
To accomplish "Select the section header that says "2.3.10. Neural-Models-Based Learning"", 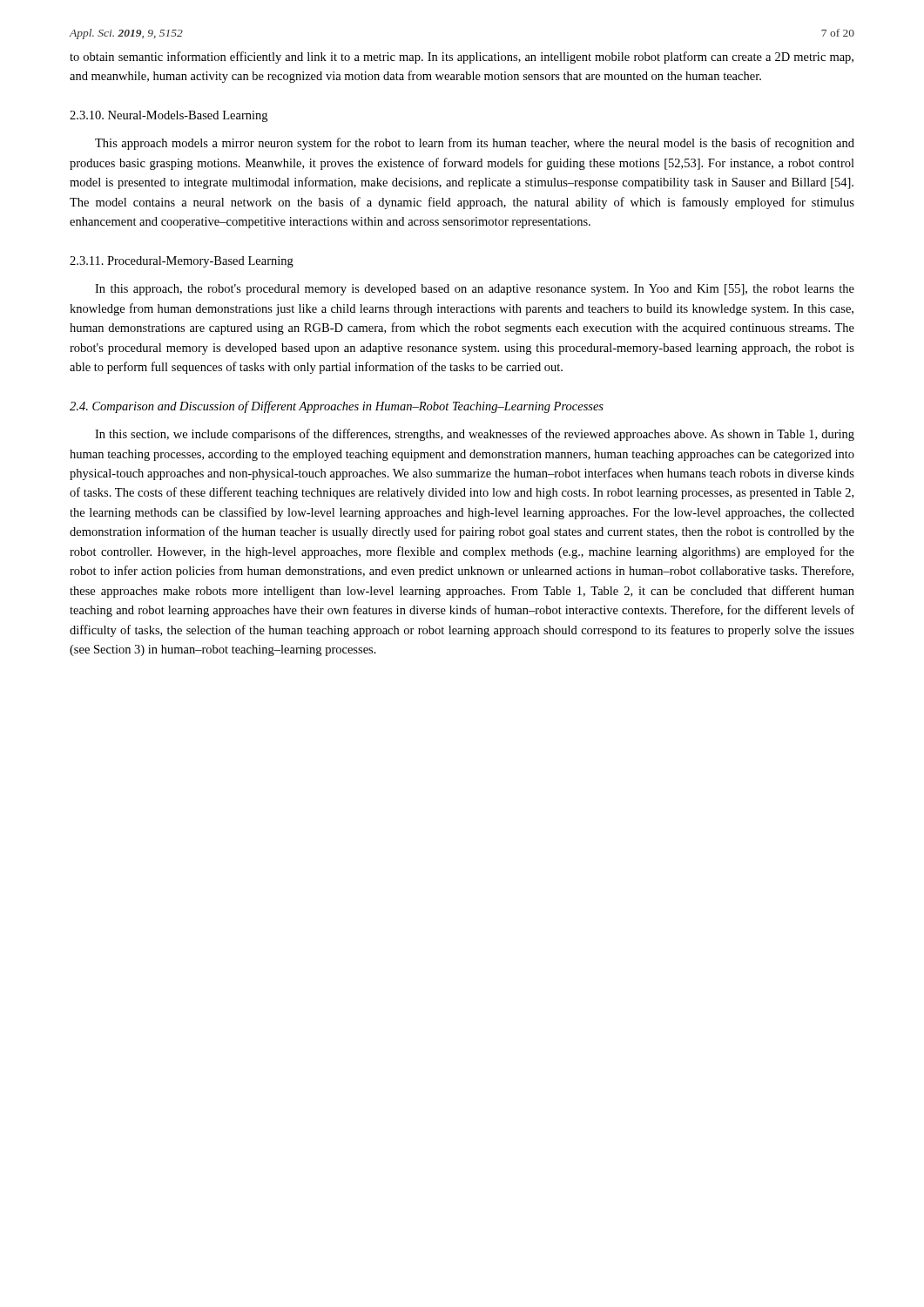I will click(169, 115).
